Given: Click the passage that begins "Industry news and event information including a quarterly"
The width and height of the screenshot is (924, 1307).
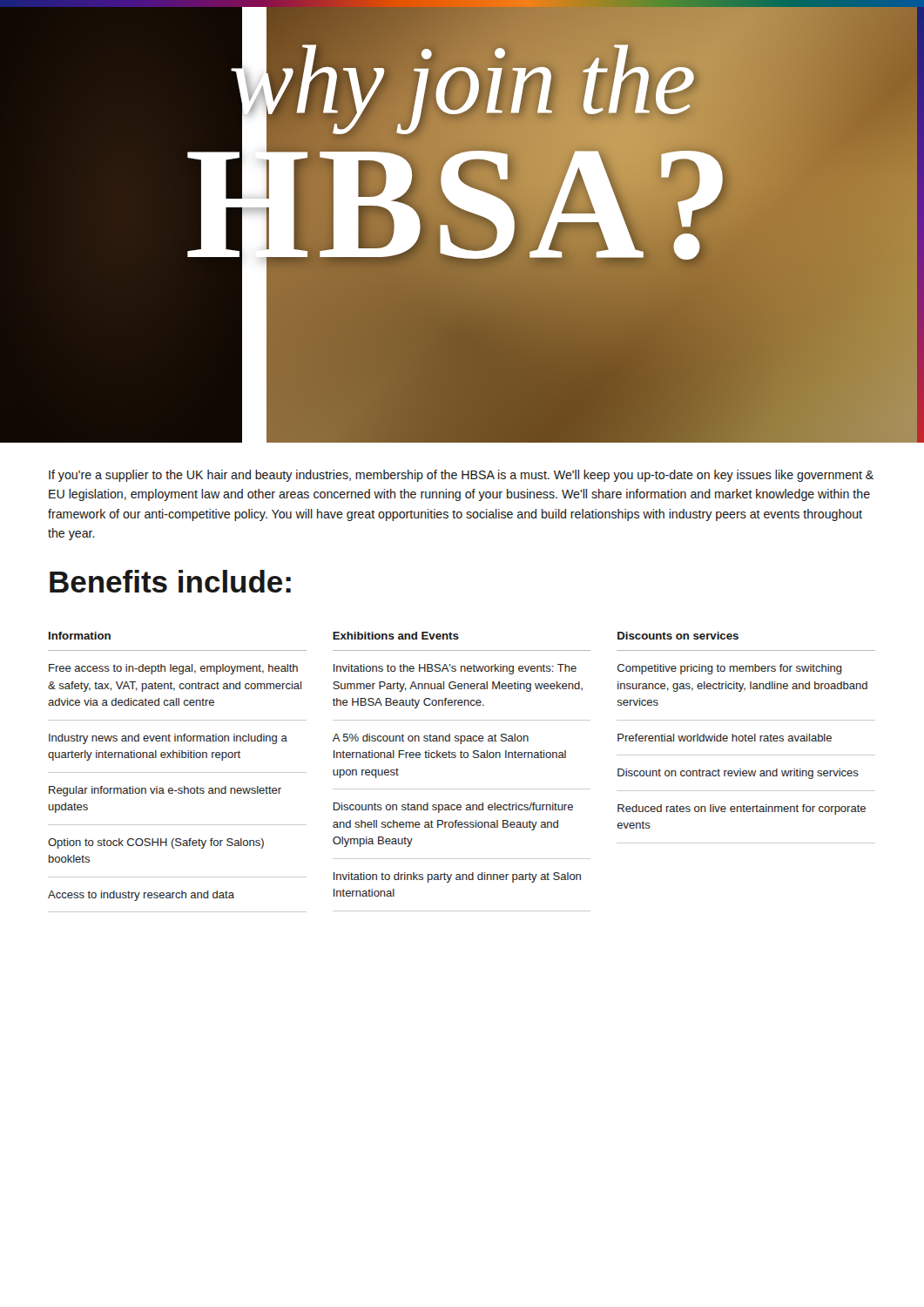Looking at the screenshot, I should (167, 746).
